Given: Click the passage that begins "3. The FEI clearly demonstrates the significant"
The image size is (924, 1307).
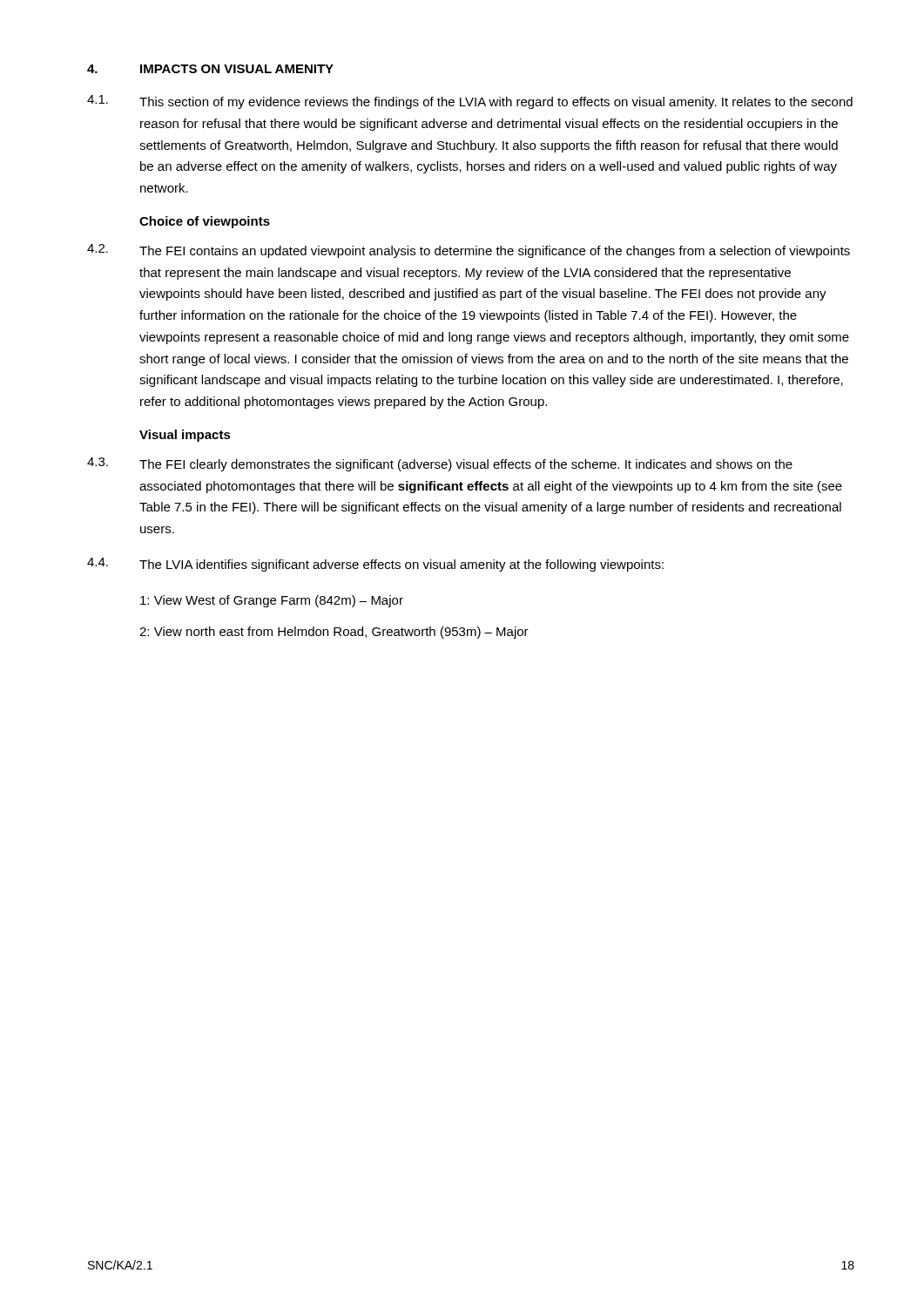Looking at the screenshot, I should [471, 497].
